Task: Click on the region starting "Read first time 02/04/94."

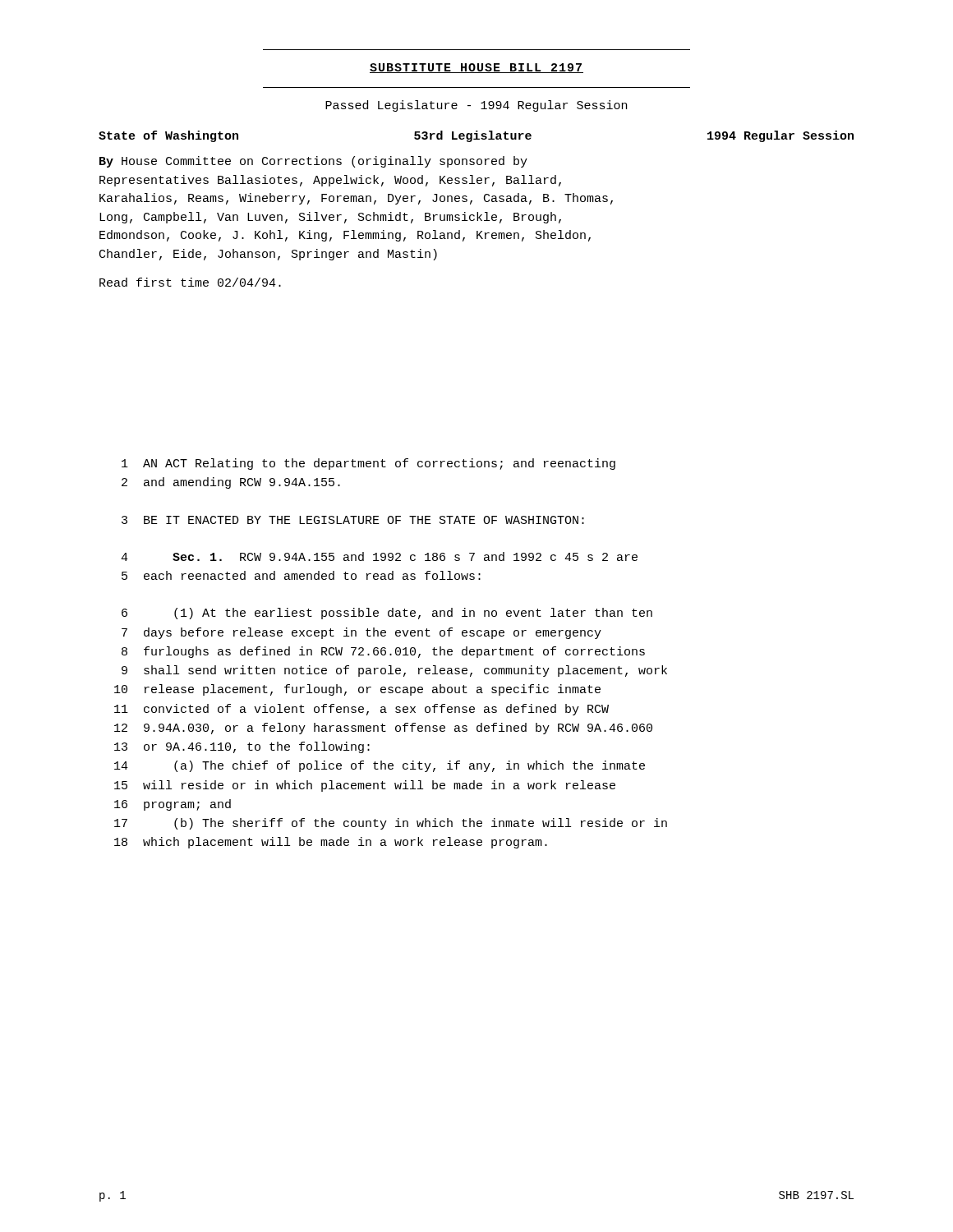Action: (x=190, y=282)
